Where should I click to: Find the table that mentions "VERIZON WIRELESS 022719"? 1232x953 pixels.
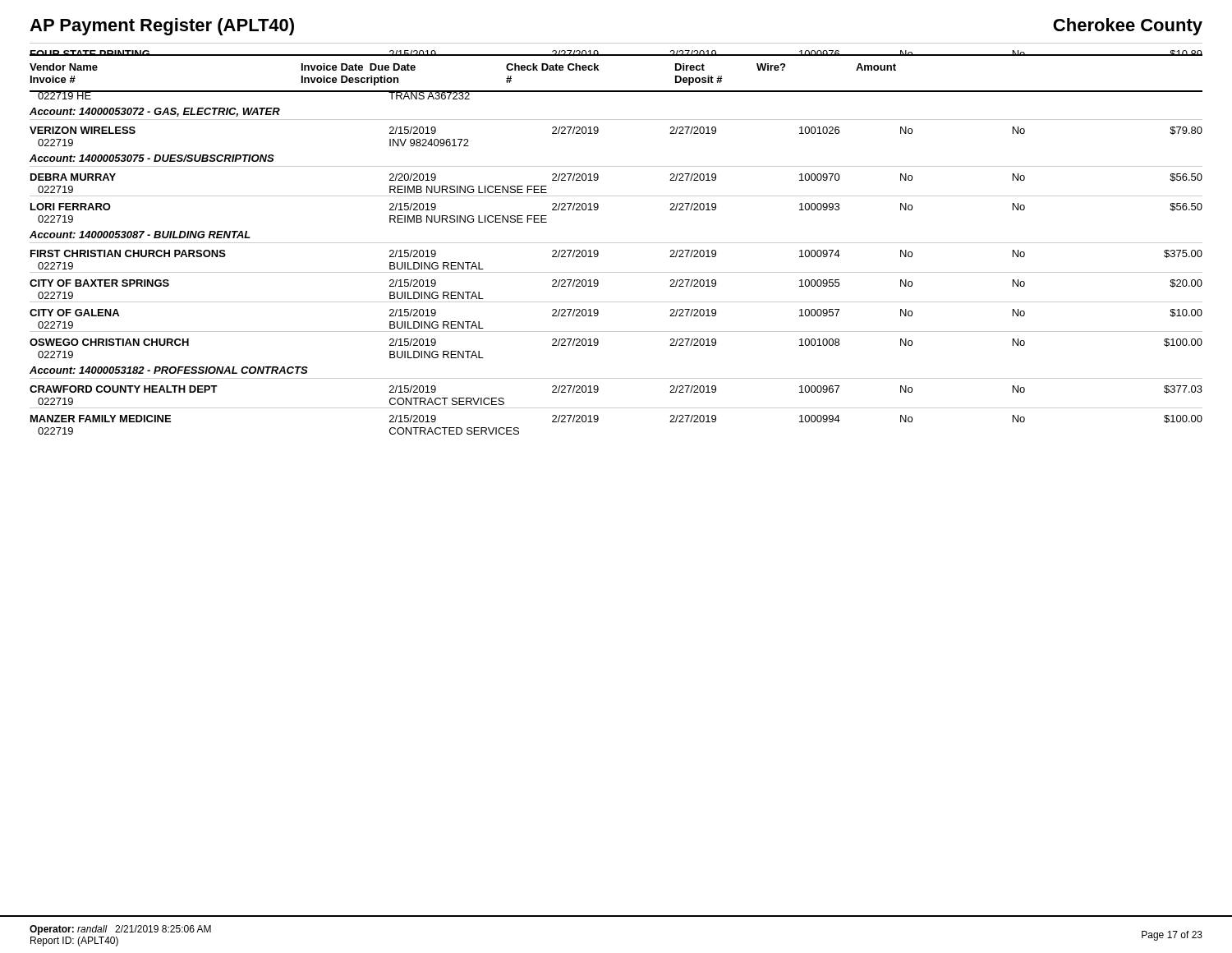(616, 240)
